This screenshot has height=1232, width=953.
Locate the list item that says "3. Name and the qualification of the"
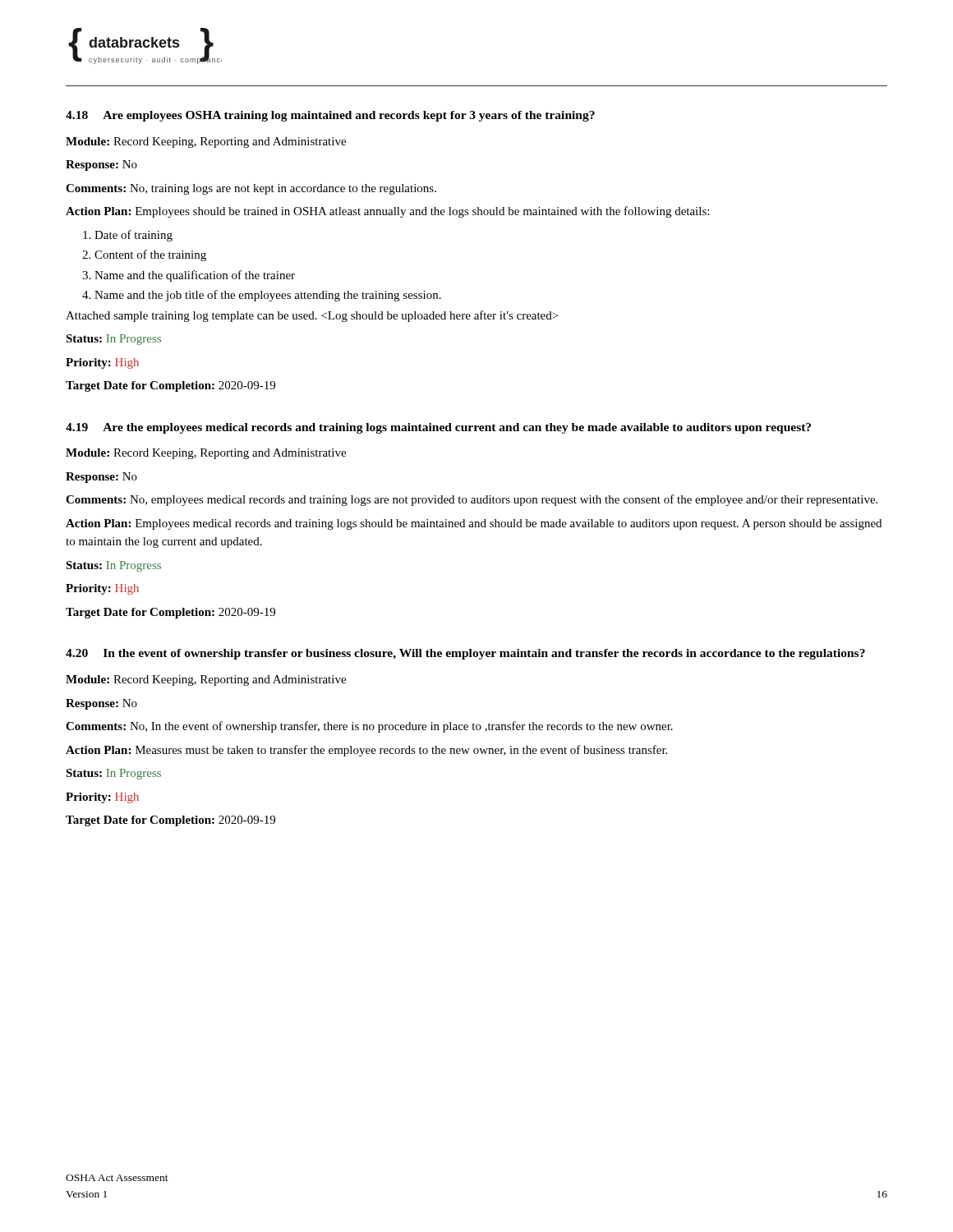[x=189, y=275]
